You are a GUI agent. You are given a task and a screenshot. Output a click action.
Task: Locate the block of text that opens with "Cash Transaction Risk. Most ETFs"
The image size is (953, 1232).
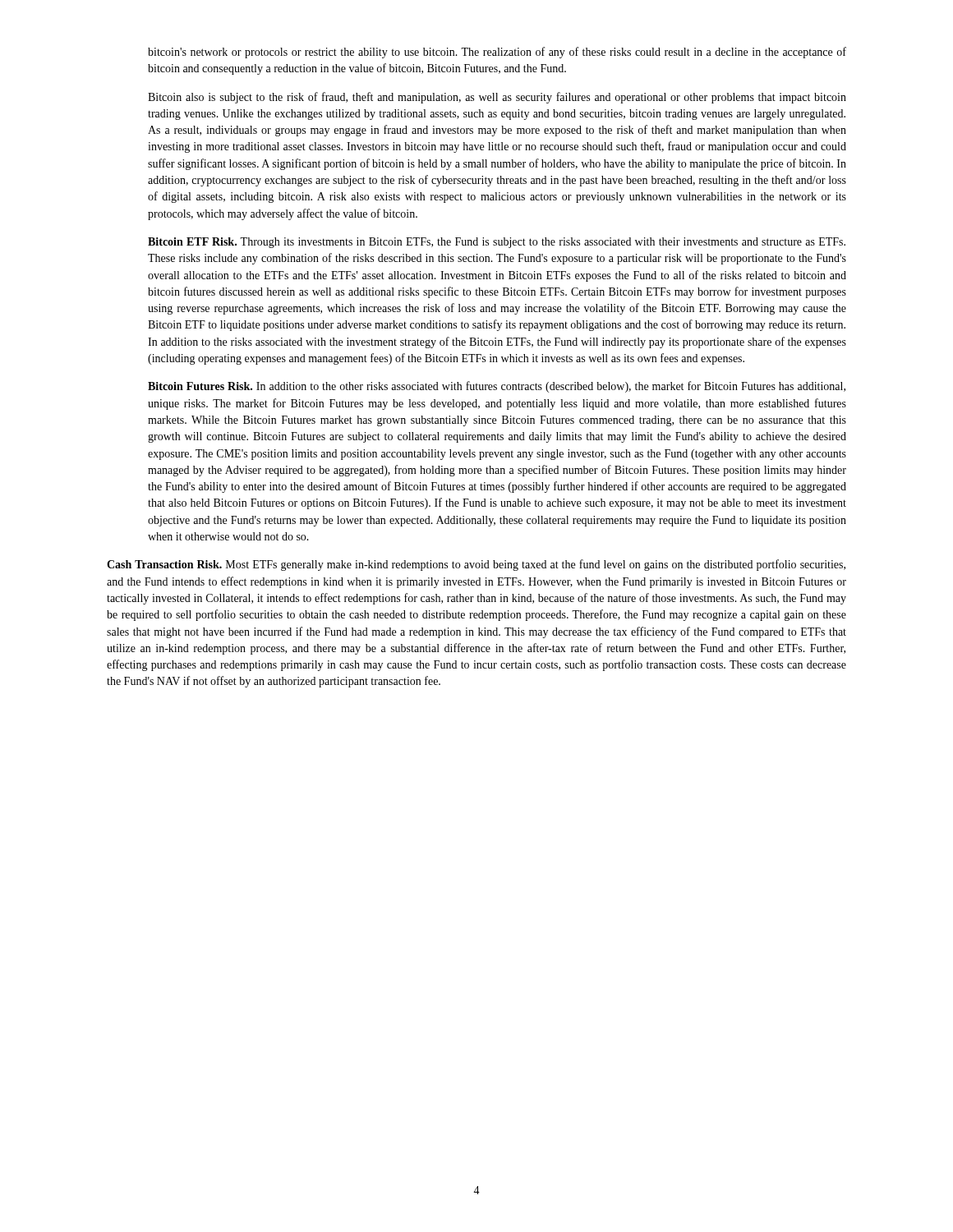coord(476,623)
